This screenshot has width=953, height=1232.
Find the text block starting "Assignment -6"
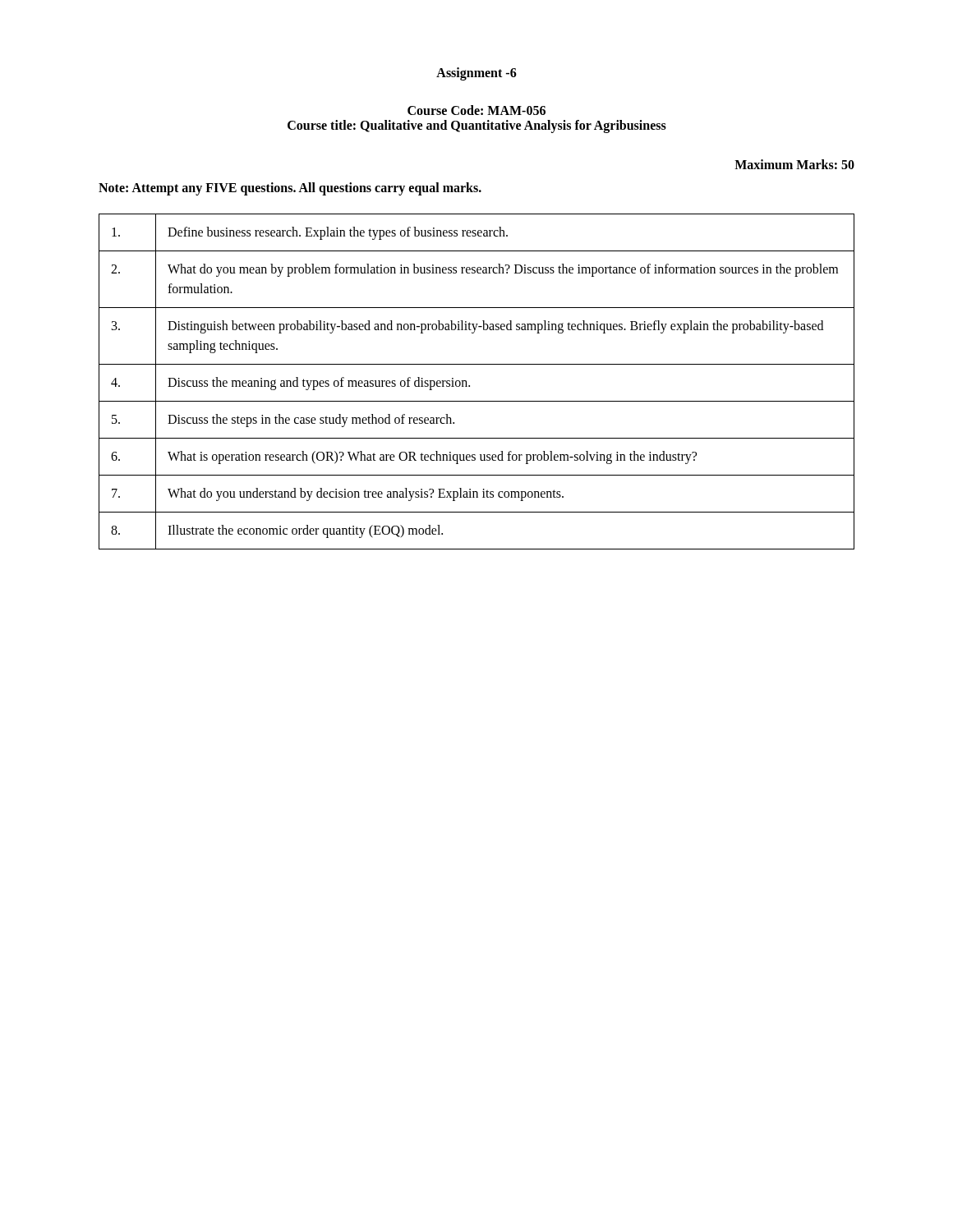pyautogui.click(x=476, y=73)
